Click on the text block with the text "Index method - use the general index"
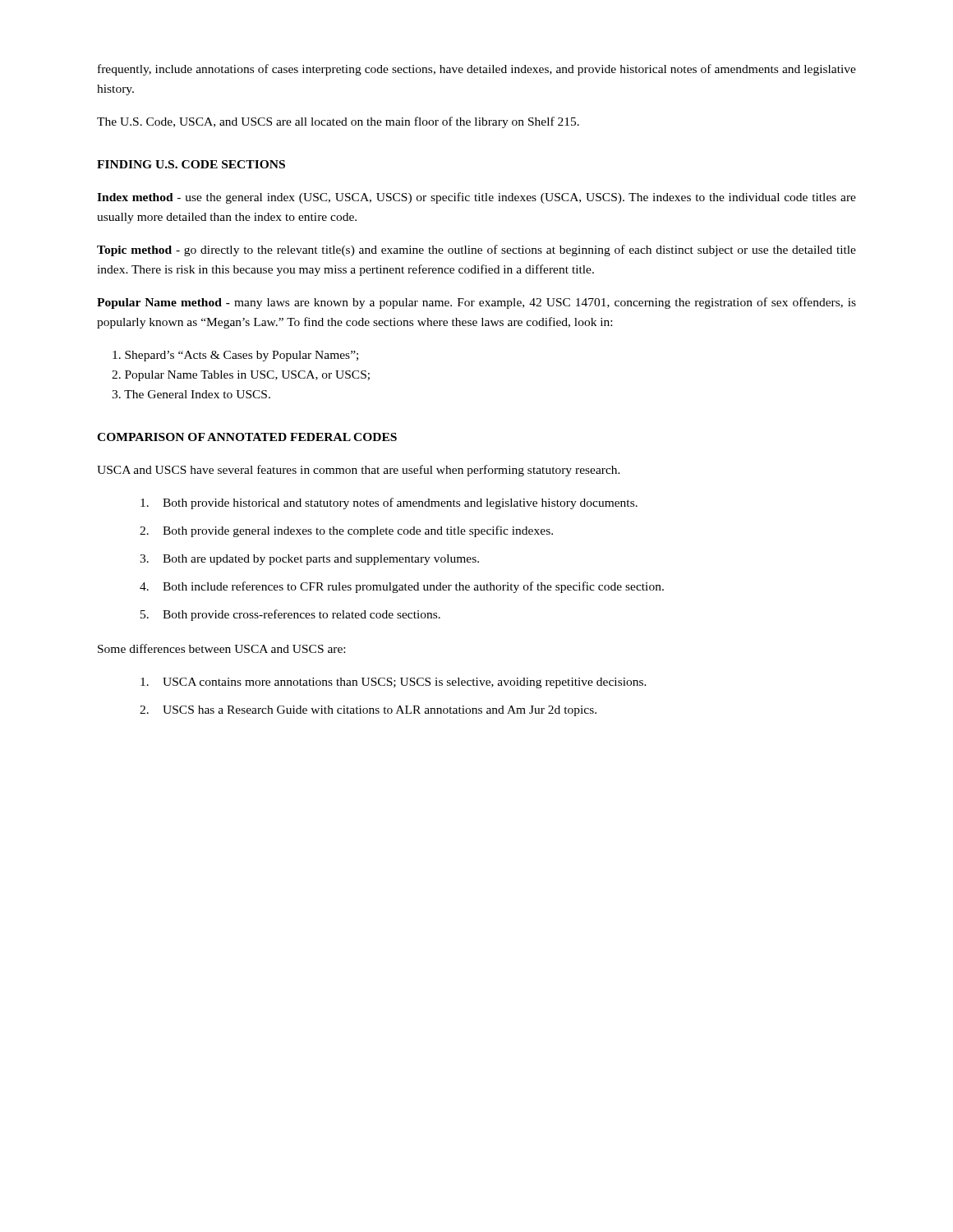This screenshot has height=1232, width=953. (476, 207)
